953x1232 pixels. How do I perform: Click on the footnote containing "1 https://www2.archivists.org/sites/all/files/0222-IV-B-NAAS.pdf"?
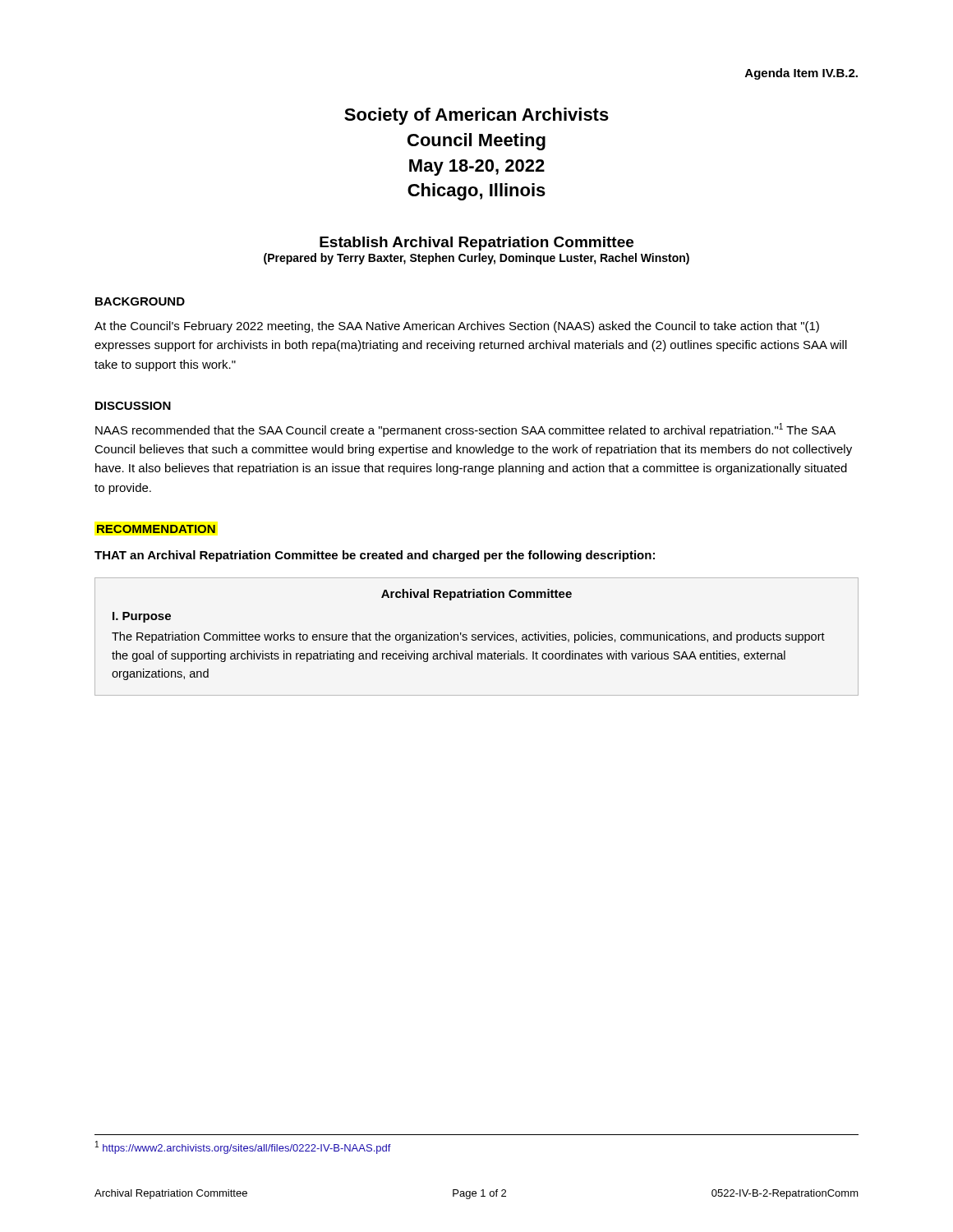pyautogui.click(x=243, y=1147)
